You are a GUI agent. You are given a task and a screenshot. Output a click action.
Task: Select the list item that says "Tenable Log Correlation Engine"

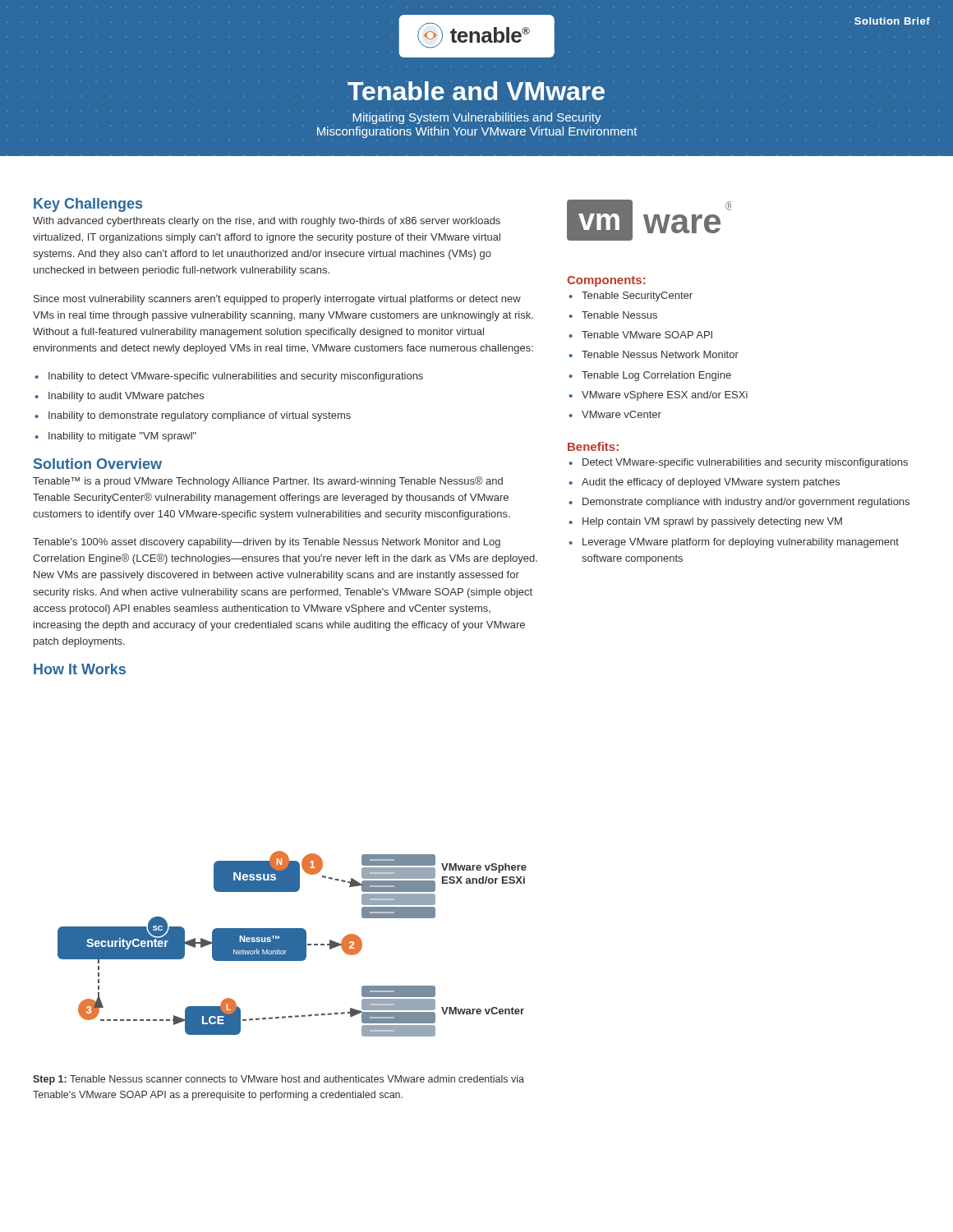[650, 376]
